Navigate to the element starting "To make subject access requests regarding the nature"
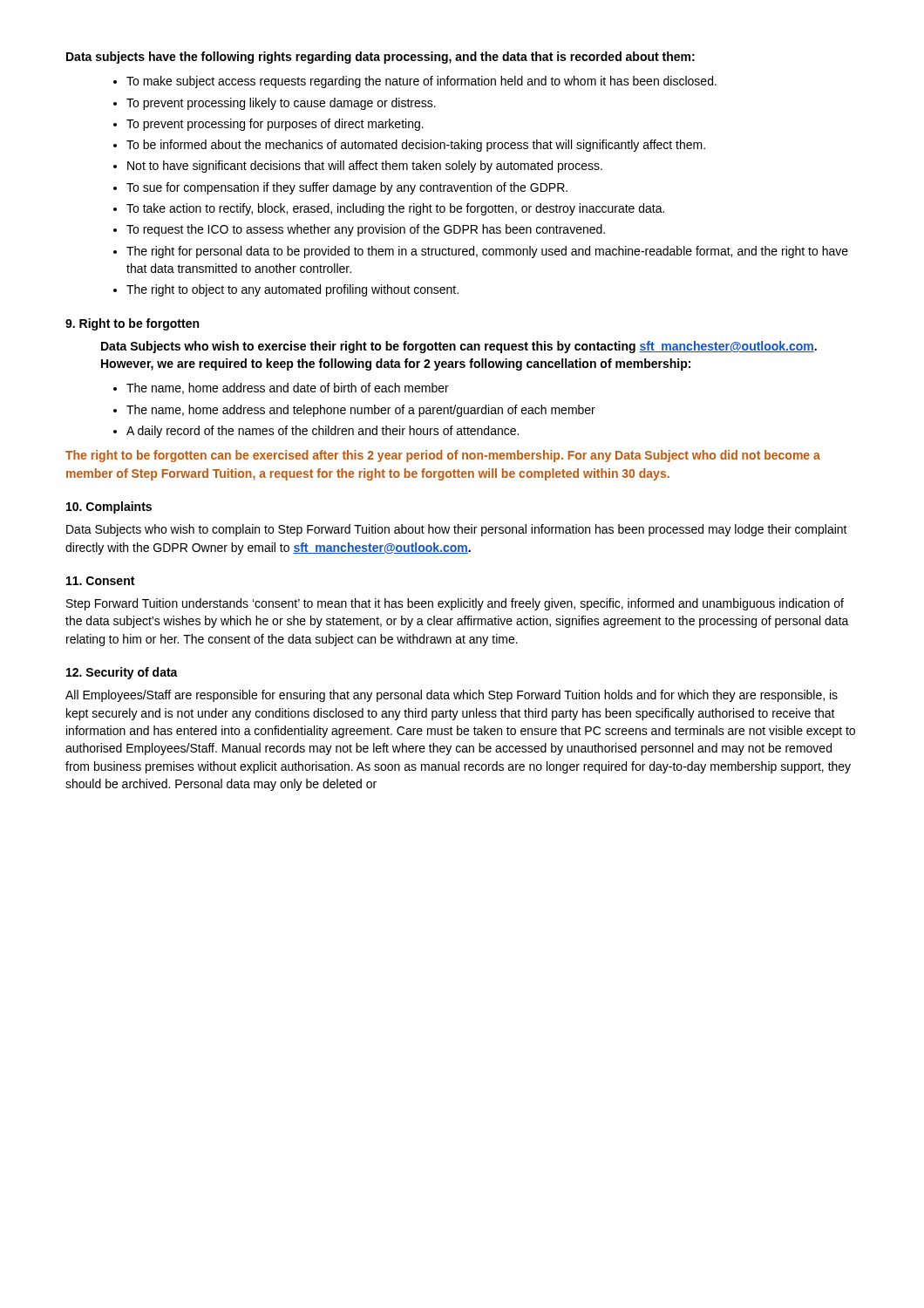Viewport: 924px width, 1308px height. [422, 81]
